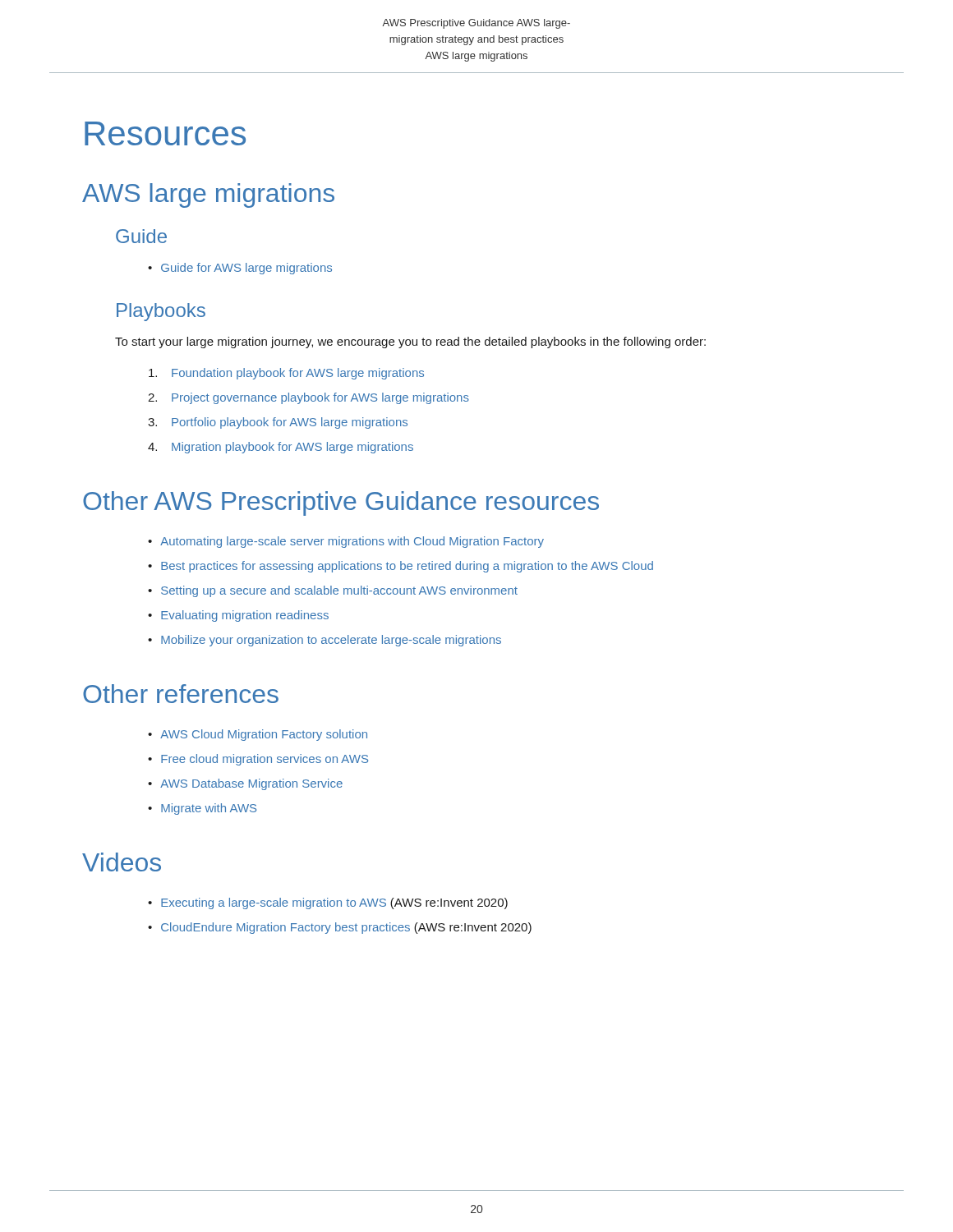Navigate to the text block starting "AWS large migrations"
This screenshot has height=1232, width=953.
208,195
